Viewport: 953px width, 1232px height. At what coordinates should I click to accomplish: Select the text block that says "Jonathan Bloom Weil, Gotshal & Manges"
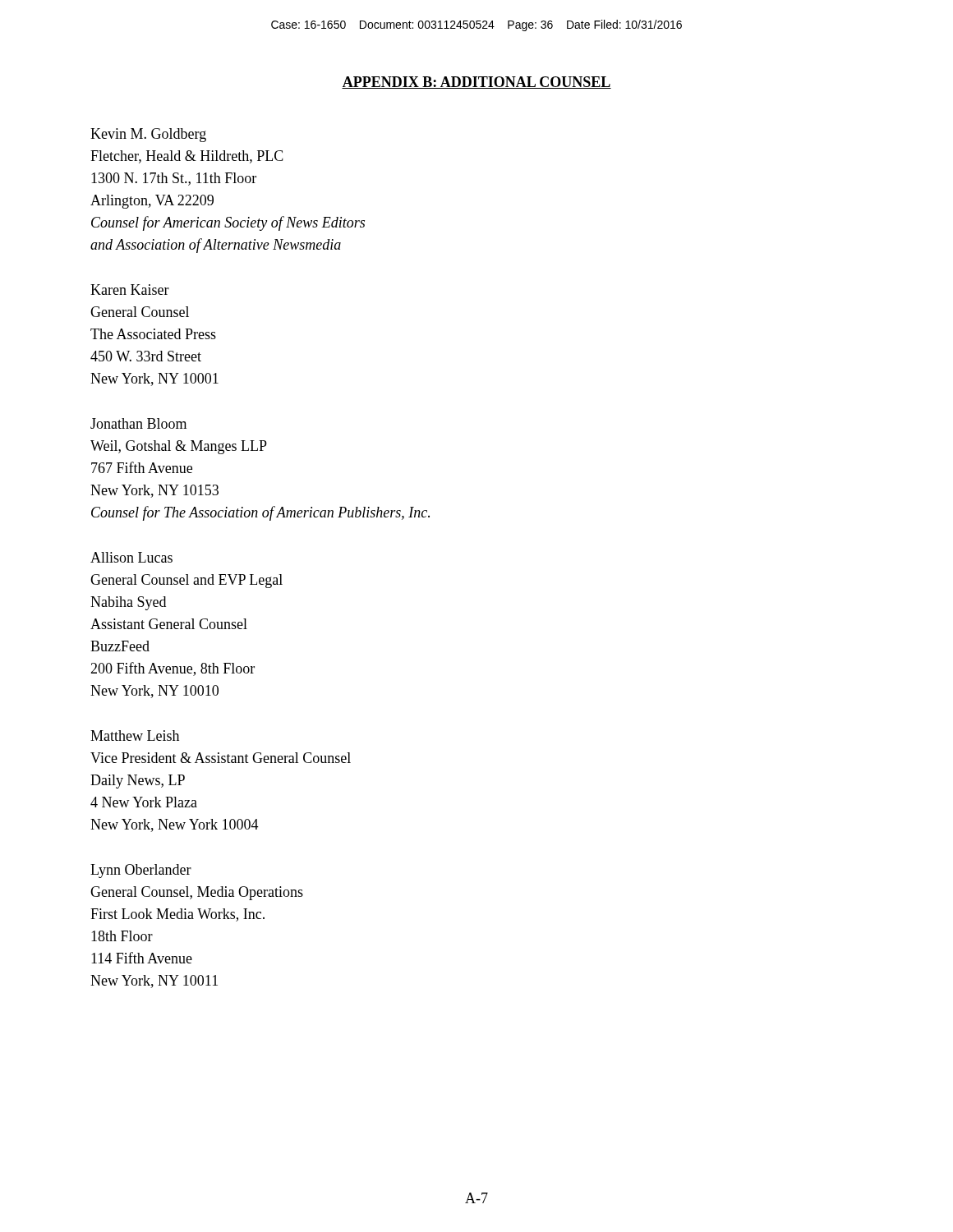[138, 423]
